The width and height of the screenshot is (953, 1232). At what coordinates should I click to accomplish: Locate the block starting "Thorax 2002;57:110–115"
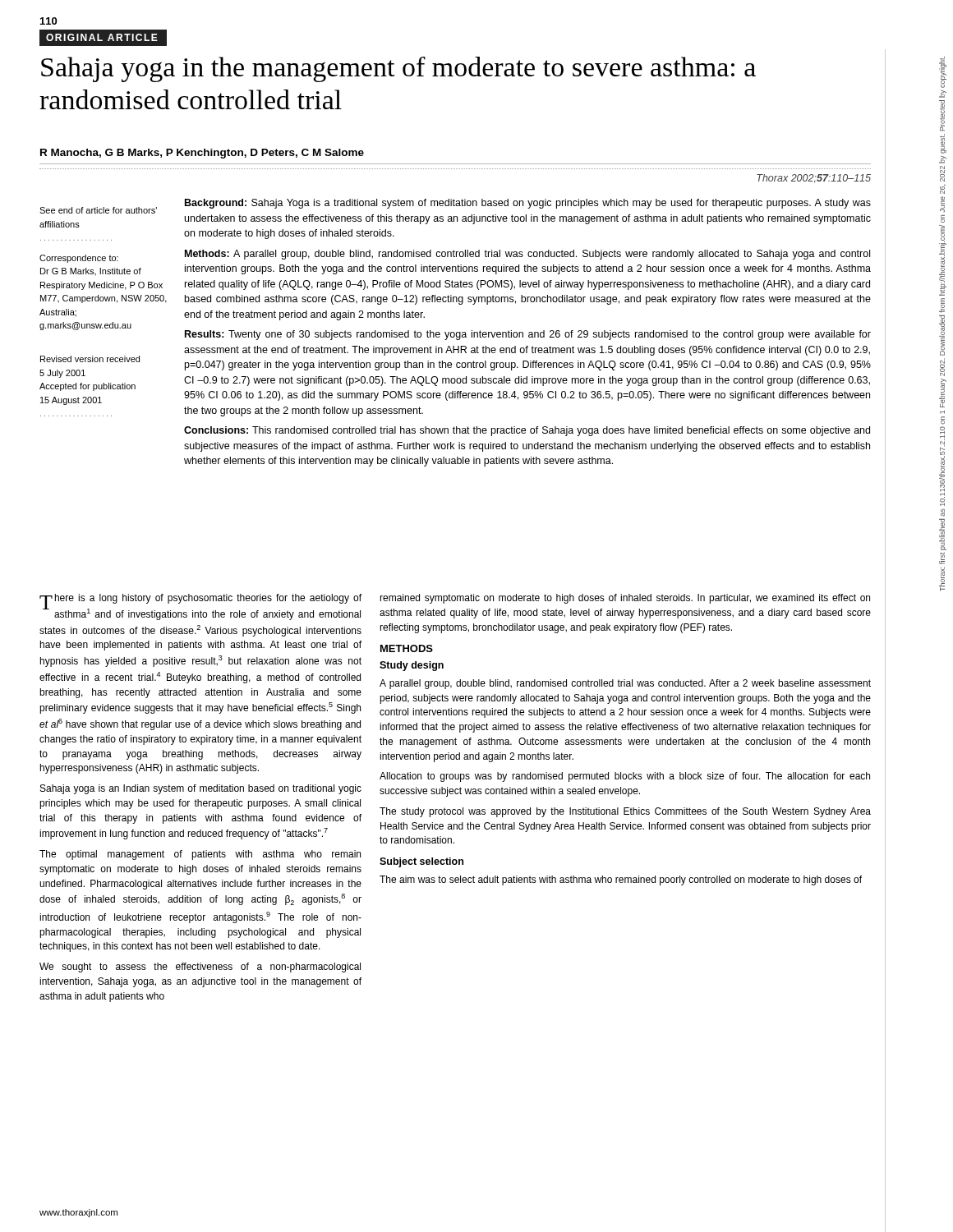(x=813, y=178)
